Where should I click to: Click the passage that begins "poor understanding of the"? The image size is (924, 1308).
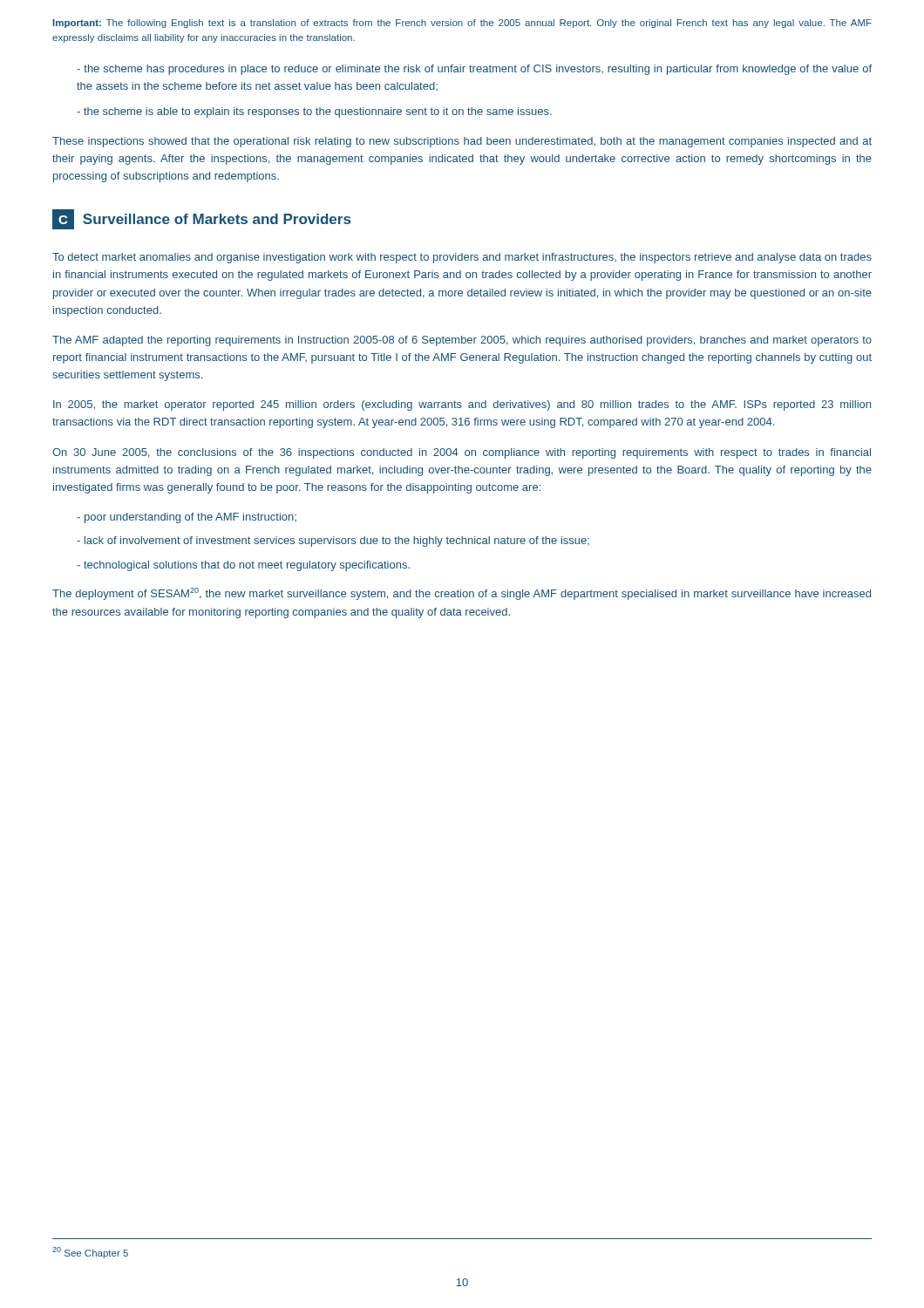[187, 517]
